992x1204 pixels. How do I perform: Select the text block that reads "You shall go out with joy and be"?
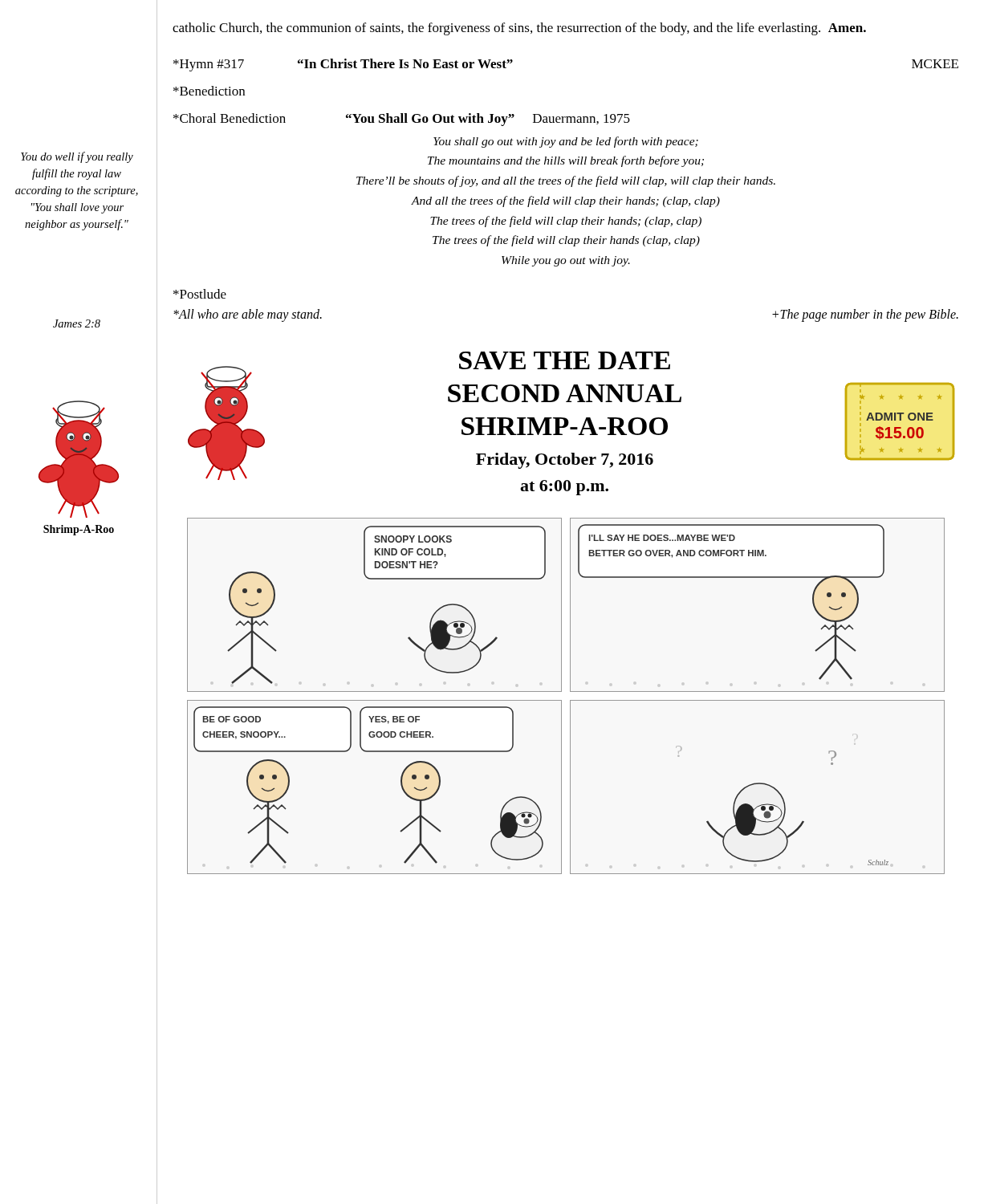tap(566, 200)
